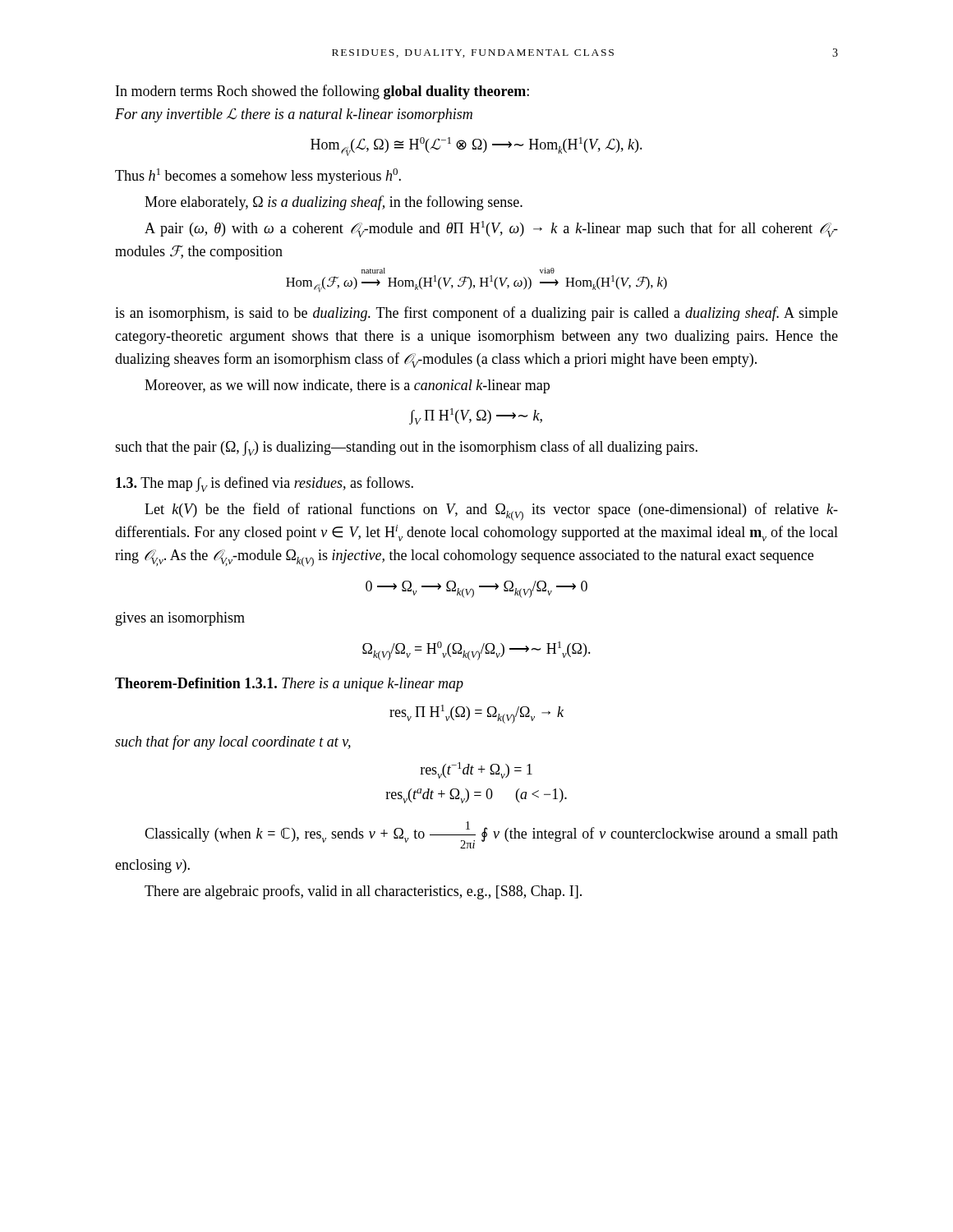Locate the text block starting "Ωk(V)/Ωv = H0v(Ωk(V)/Ωv) ⟶∼ H1v(Ω)."
The image size is (953, 1232).
tap(476, 649)
